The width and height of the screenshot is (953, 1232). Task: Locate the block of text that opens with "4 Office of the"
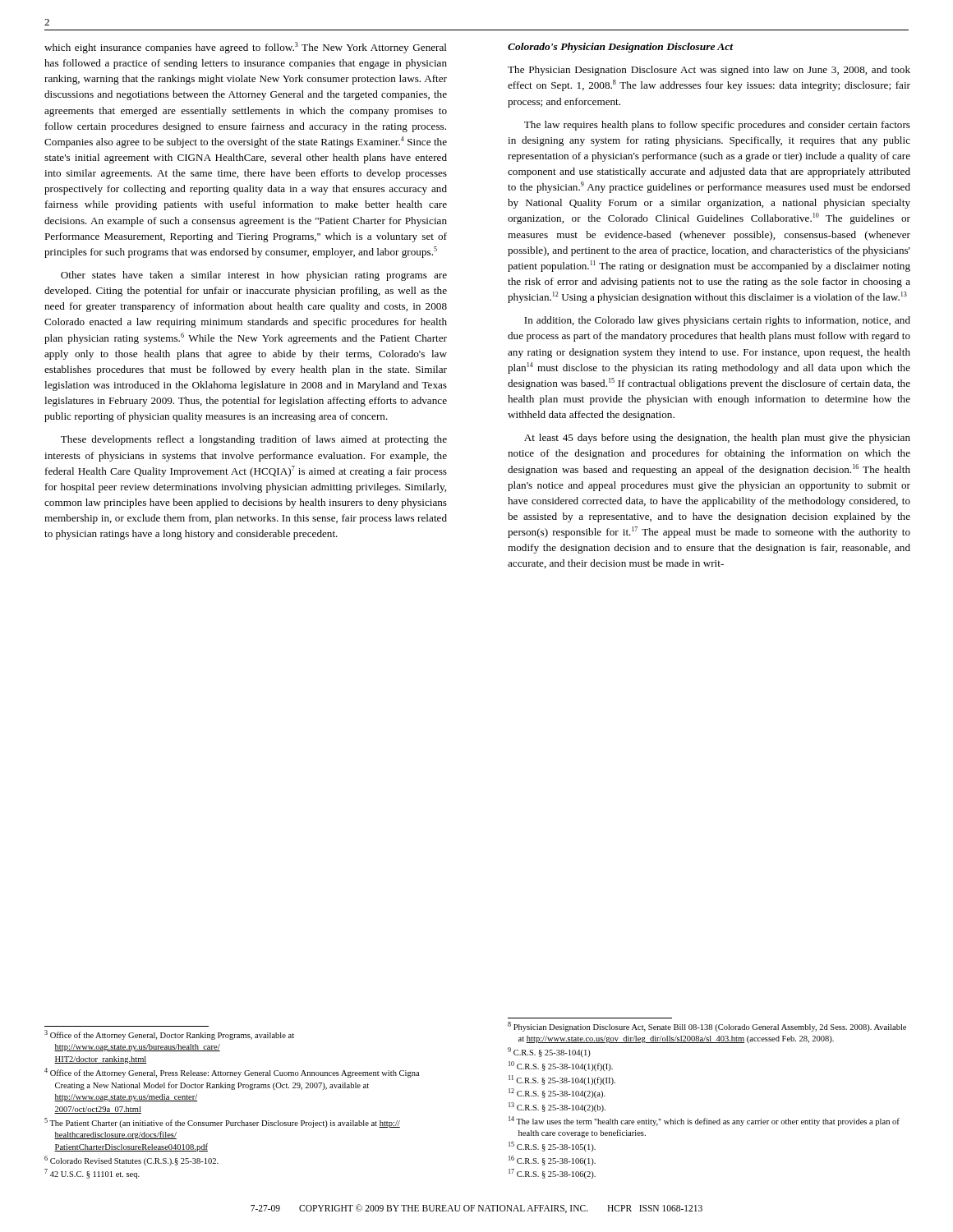(246, 1092)
